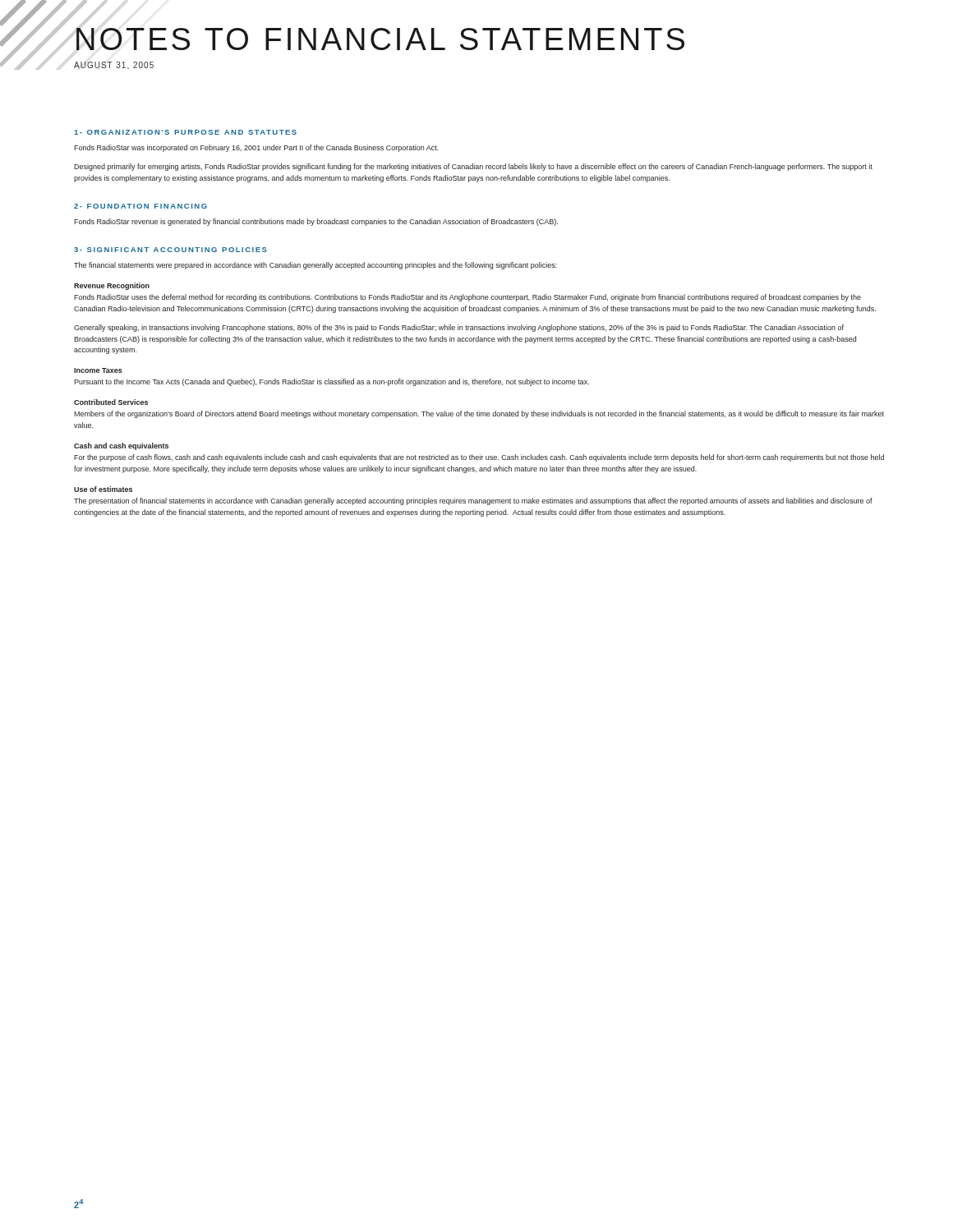Click where it says "1- ORGANIZATION'S PURPOSE AND STATUTES"
Screen dimensions: 1232x953
pos(186,132)
